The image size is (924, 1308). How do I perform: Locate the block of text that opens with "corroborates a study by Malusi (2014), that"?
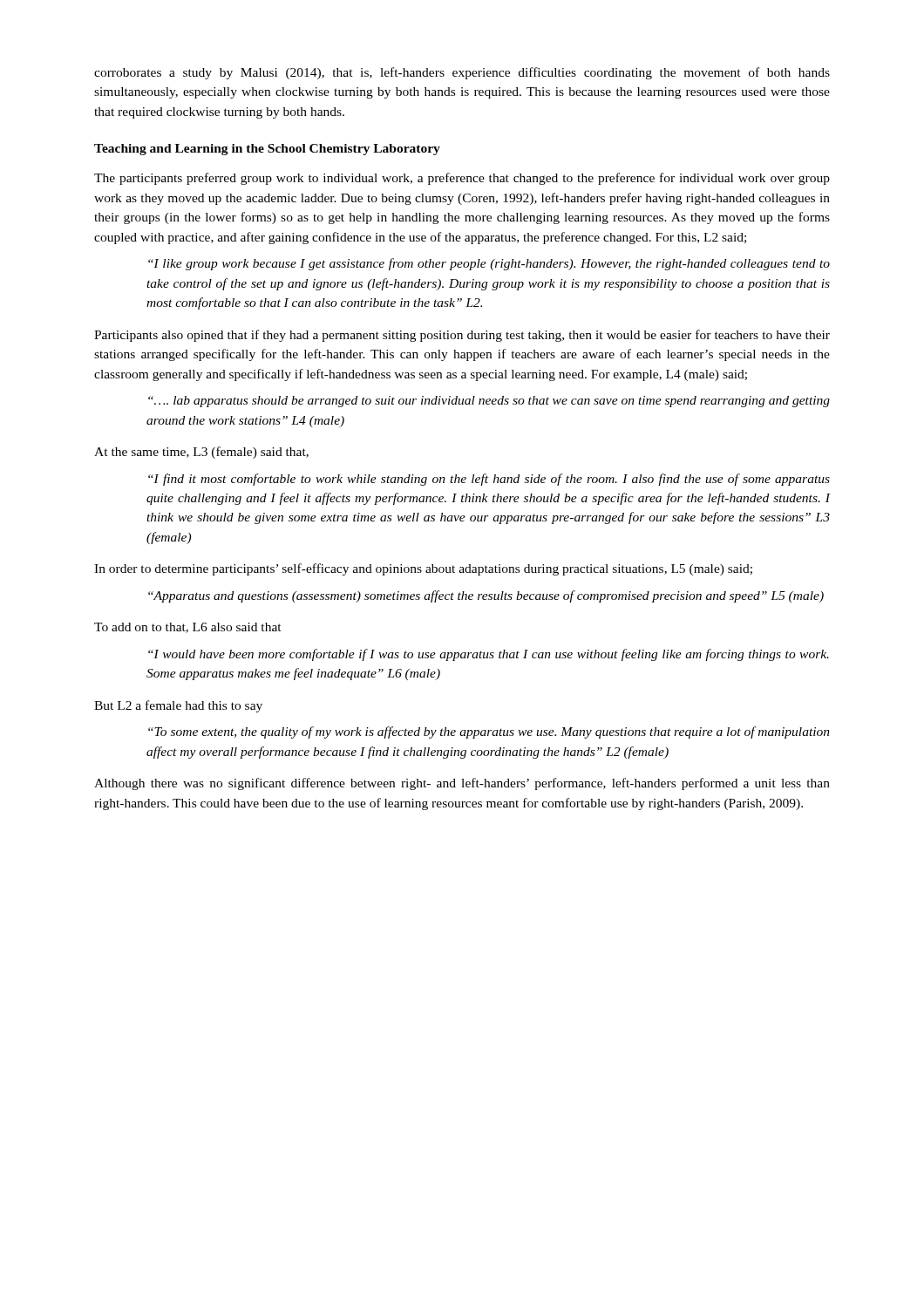(462, 92)
